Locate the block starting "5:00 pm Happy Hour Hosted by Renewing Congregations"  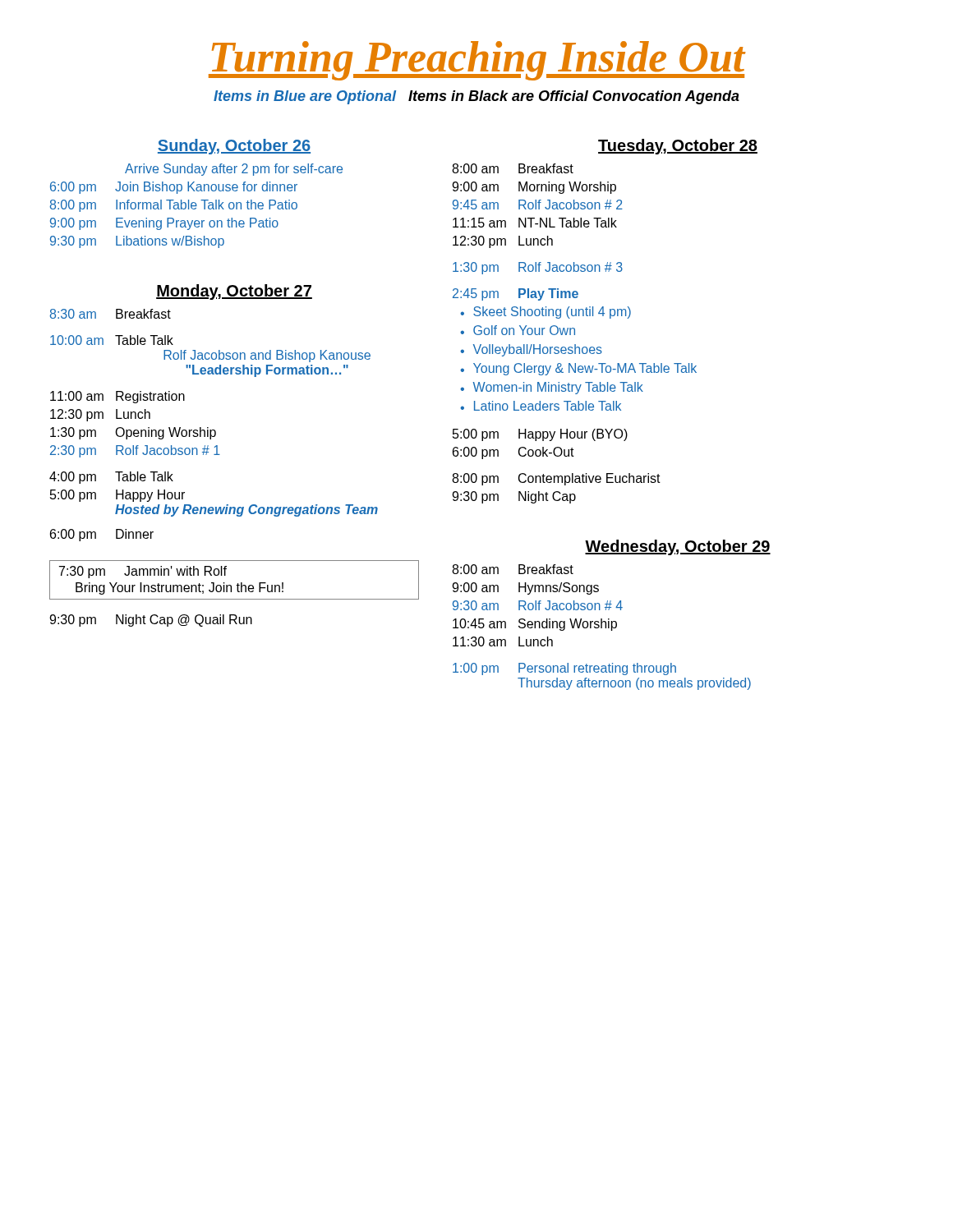tap(234, 503)
